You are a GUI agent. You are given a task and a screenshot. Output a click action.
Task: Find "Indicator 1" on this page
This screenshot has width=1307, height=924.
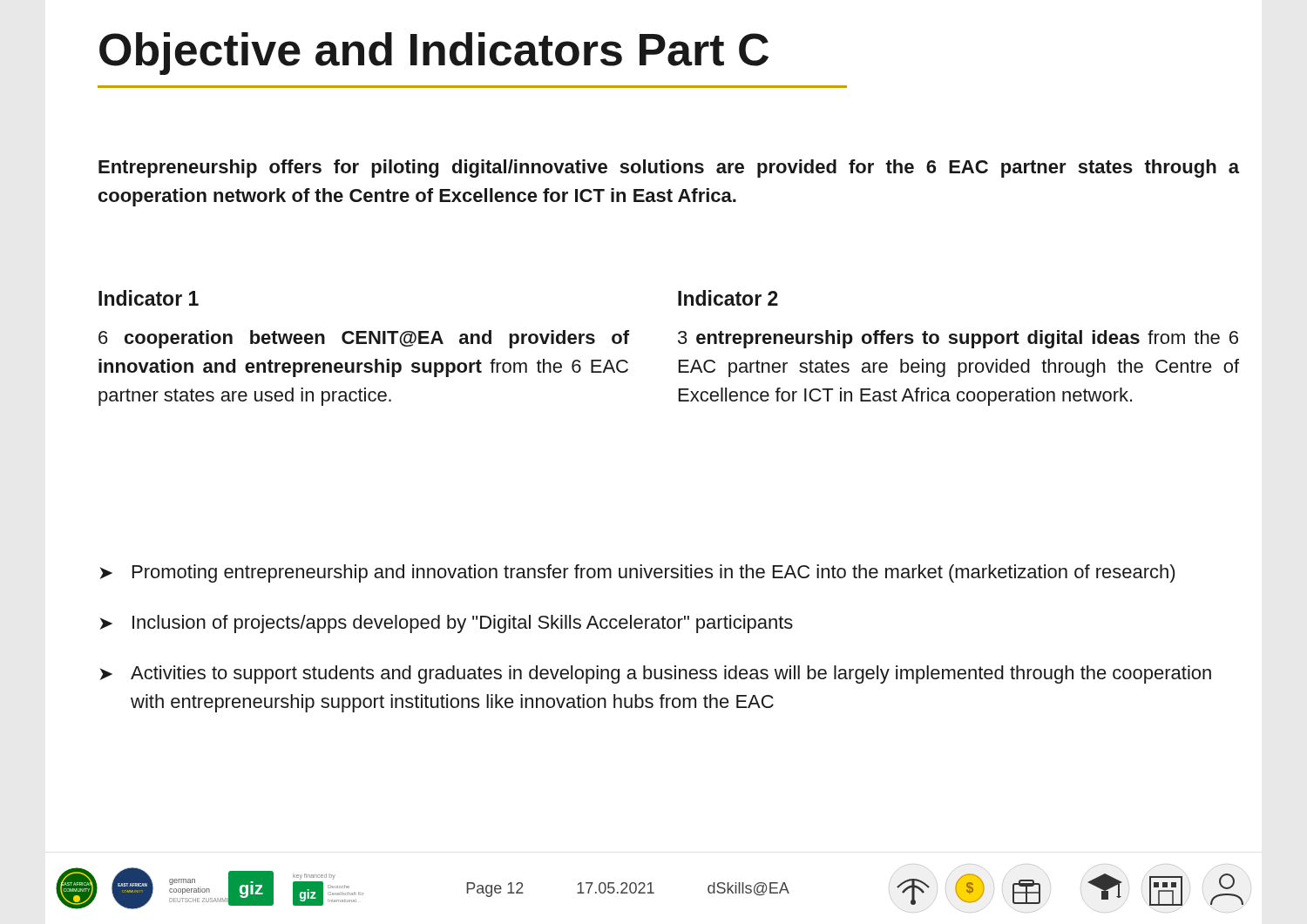tap(149, 298)
